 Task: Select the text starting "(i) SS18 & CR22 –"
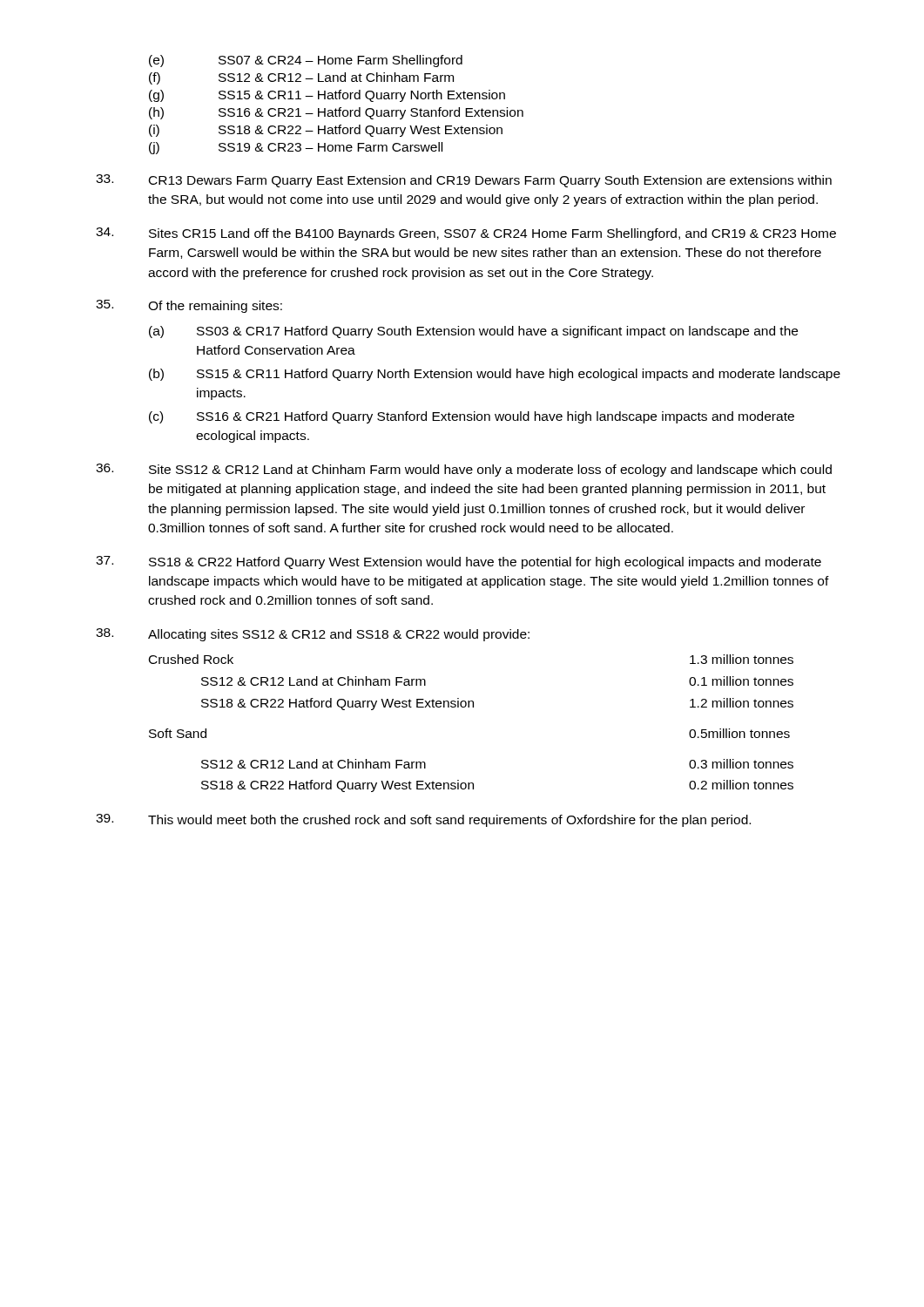point(471,130)
